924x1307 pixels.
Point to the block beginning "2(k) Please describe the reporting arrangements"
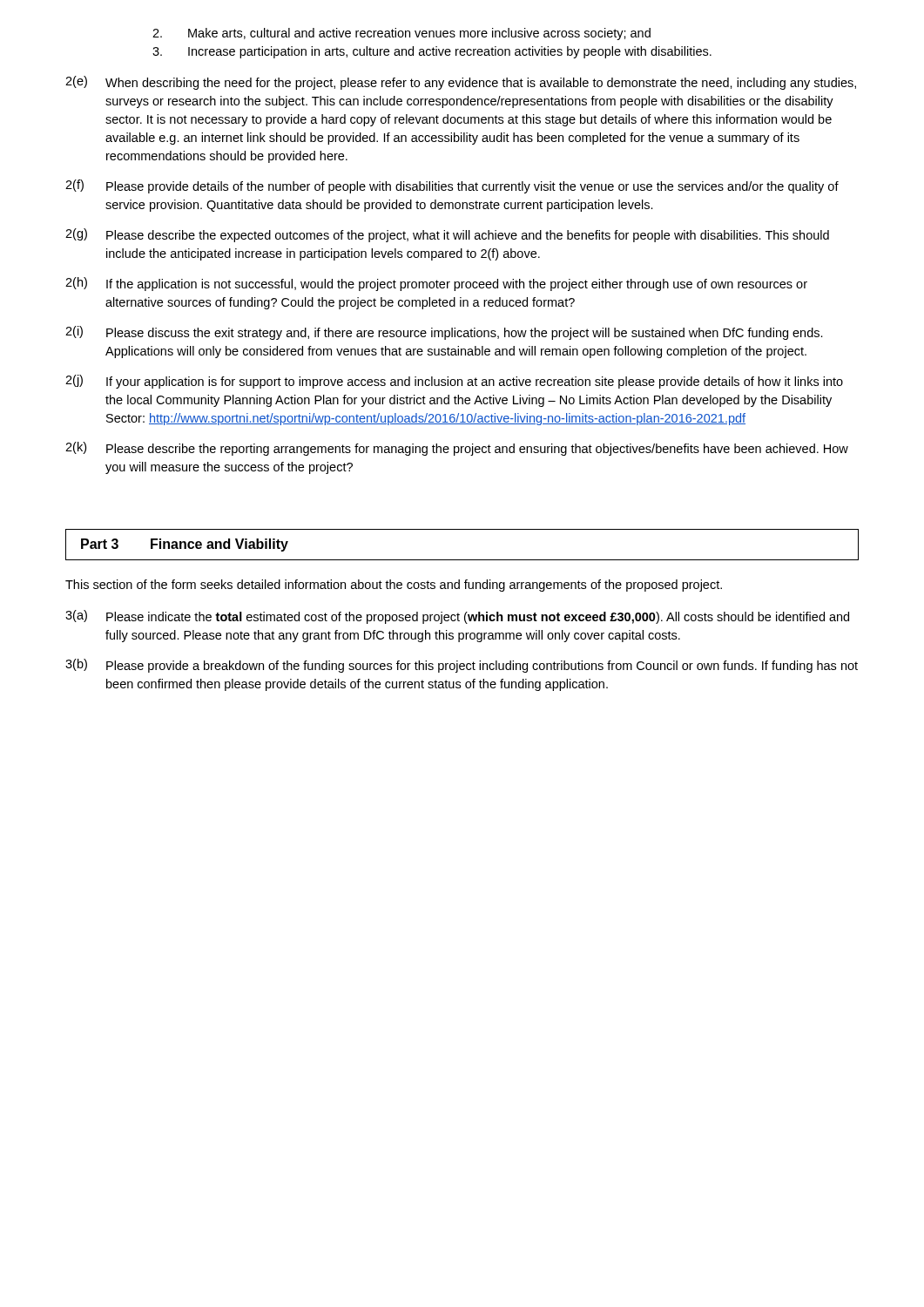[462, 459]
